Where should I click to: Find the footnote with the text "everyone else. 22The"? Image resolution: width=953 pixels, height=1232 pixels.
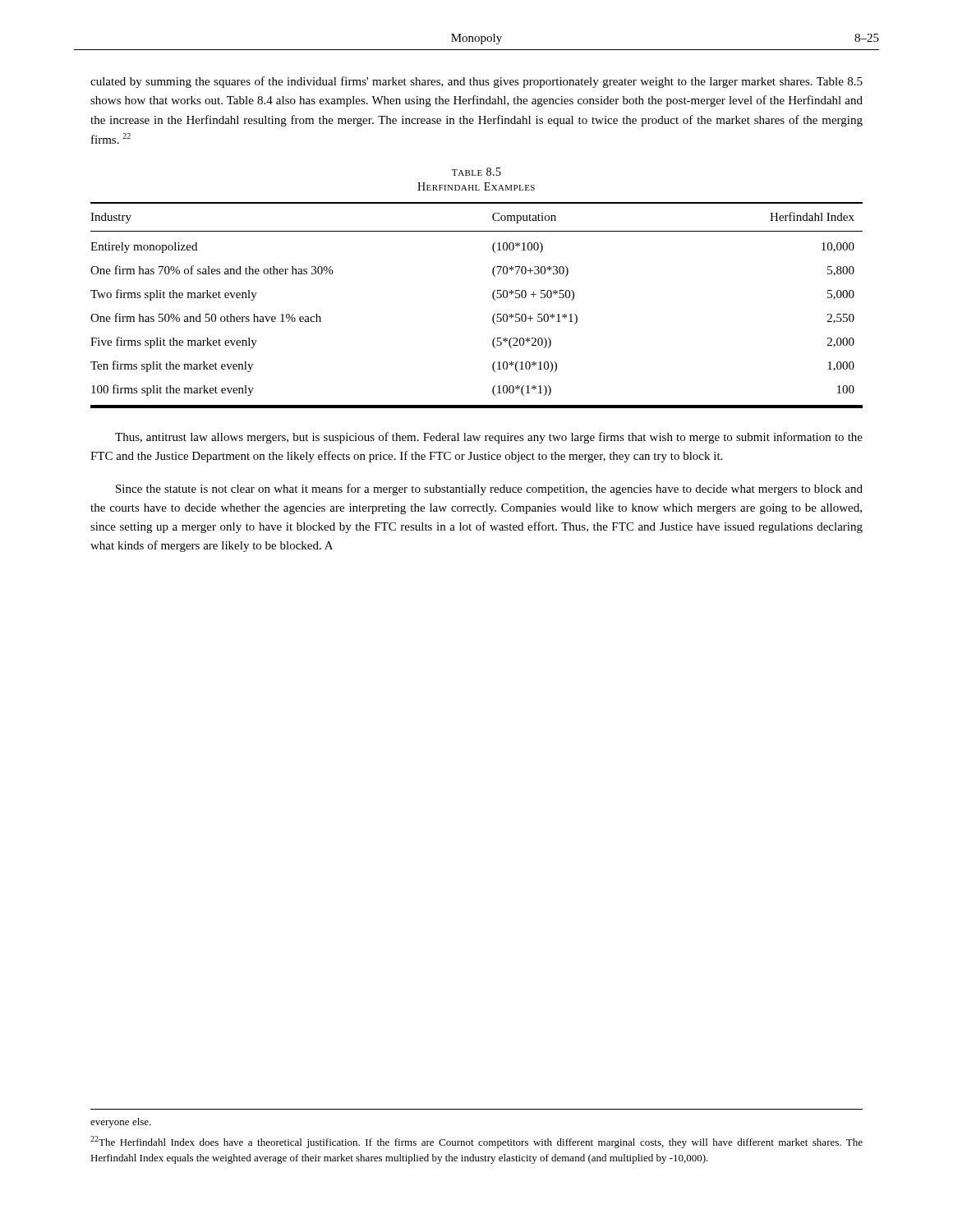tap(476, 1141)
